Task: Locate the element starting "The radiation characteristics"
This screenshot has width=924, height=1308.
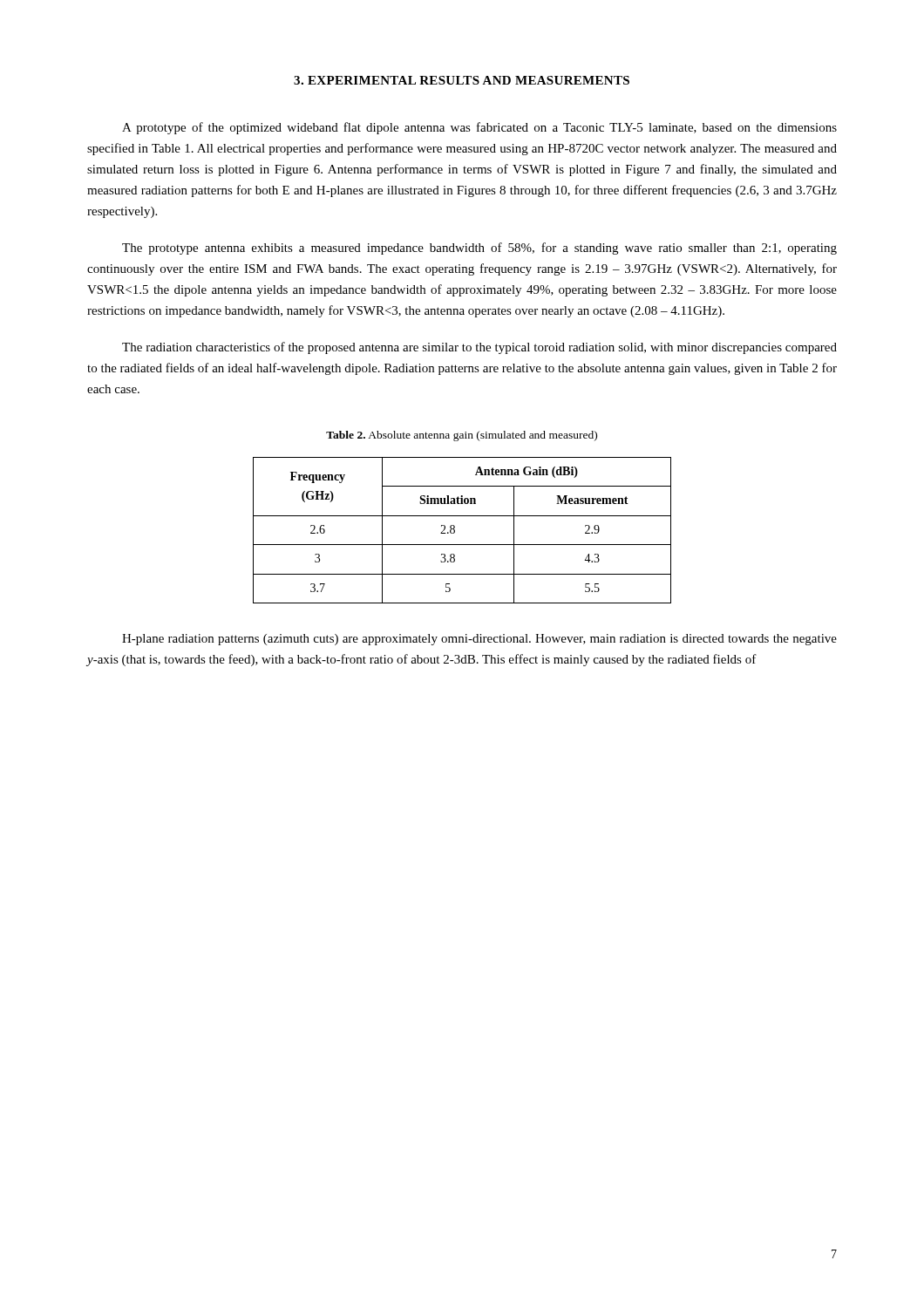Action: pos(462,368)
